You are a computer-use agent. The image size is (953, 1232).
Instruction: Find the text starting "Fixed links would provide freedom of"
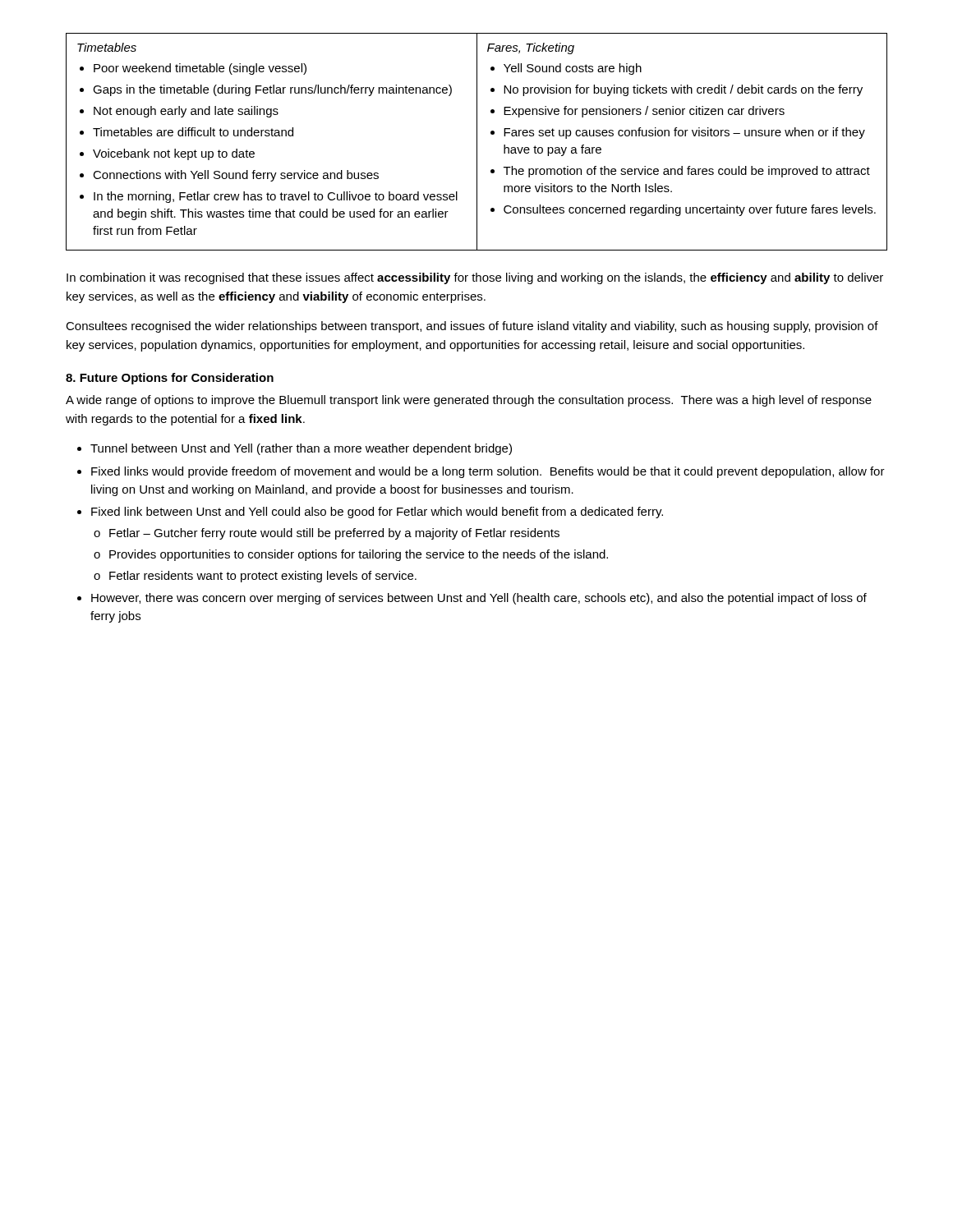(x=487, y=480)
